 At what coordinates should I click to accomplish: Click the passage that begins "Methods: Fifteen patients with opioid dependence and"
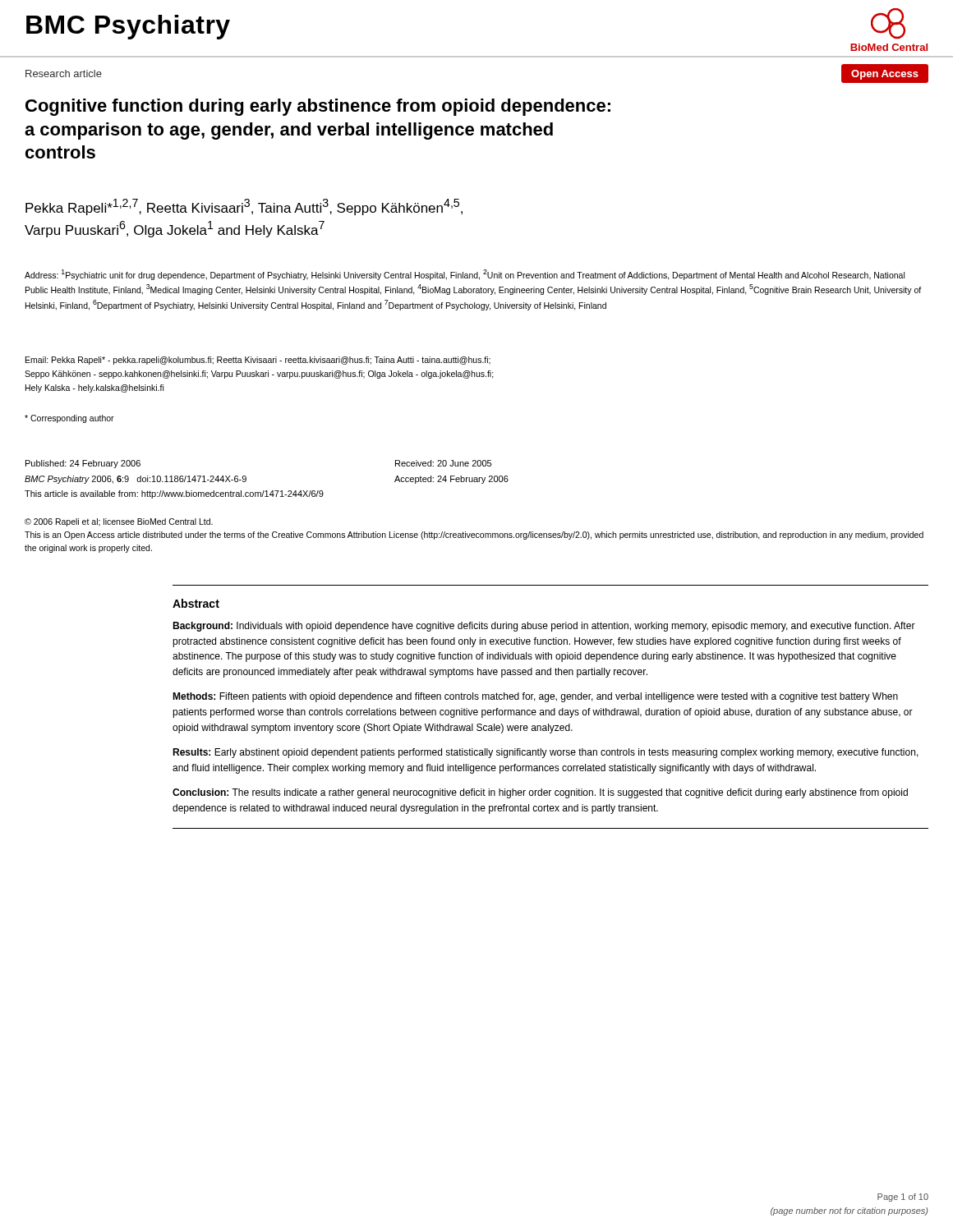point(542,712)
